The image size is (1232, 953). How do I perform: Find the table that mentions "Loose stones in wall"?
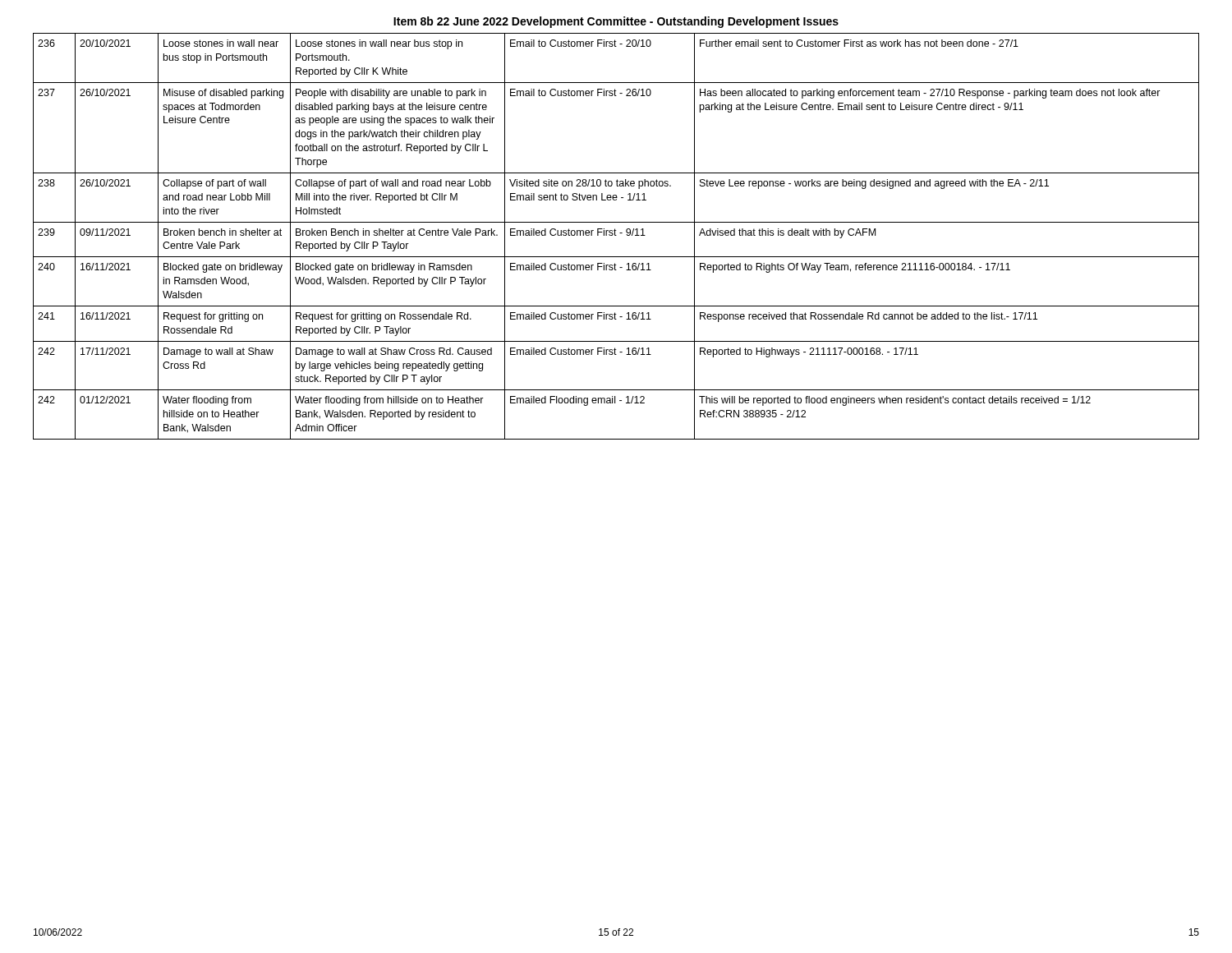pos(616,236)
